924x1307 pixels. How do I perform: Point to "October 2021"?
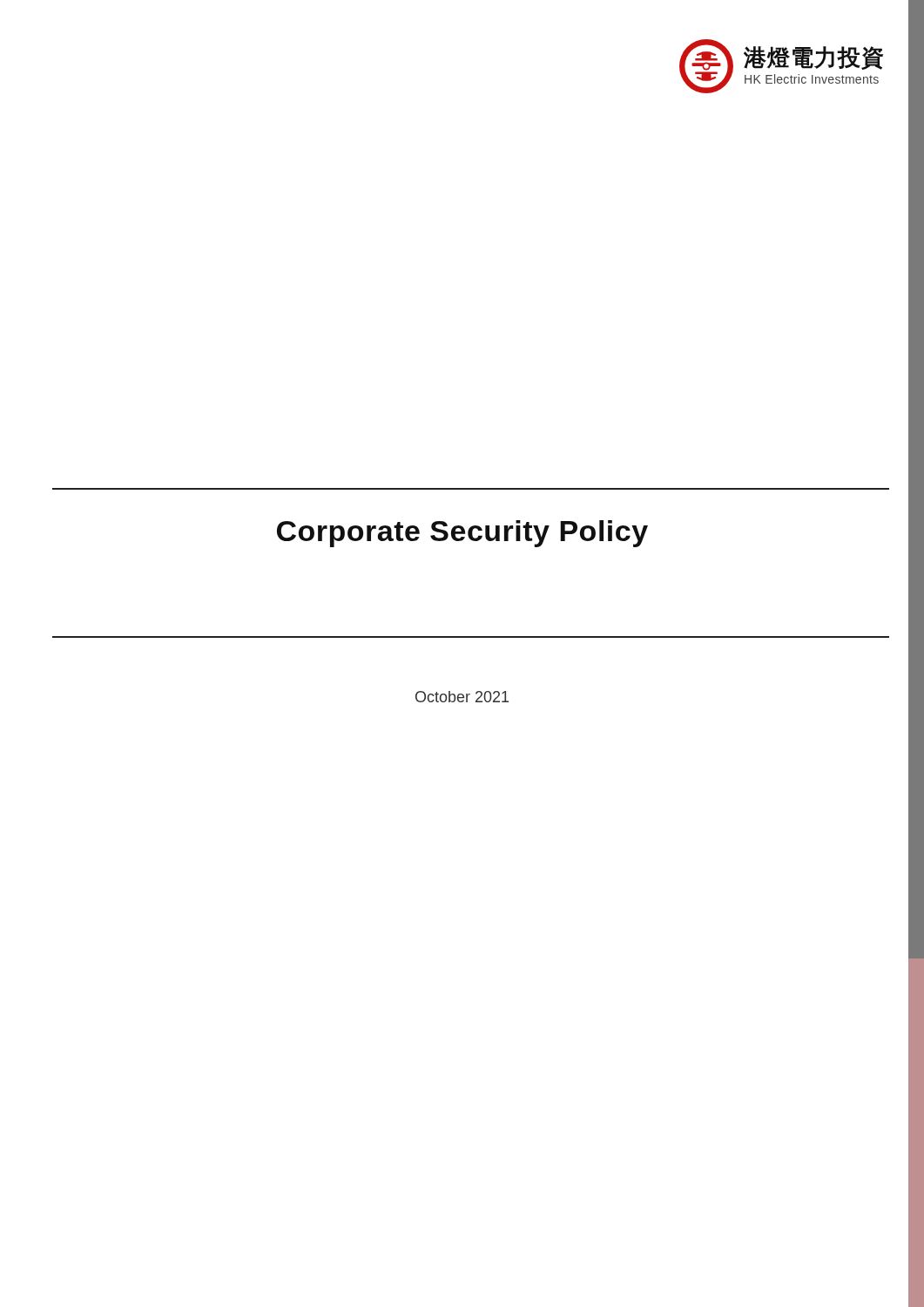pos(462,697)
